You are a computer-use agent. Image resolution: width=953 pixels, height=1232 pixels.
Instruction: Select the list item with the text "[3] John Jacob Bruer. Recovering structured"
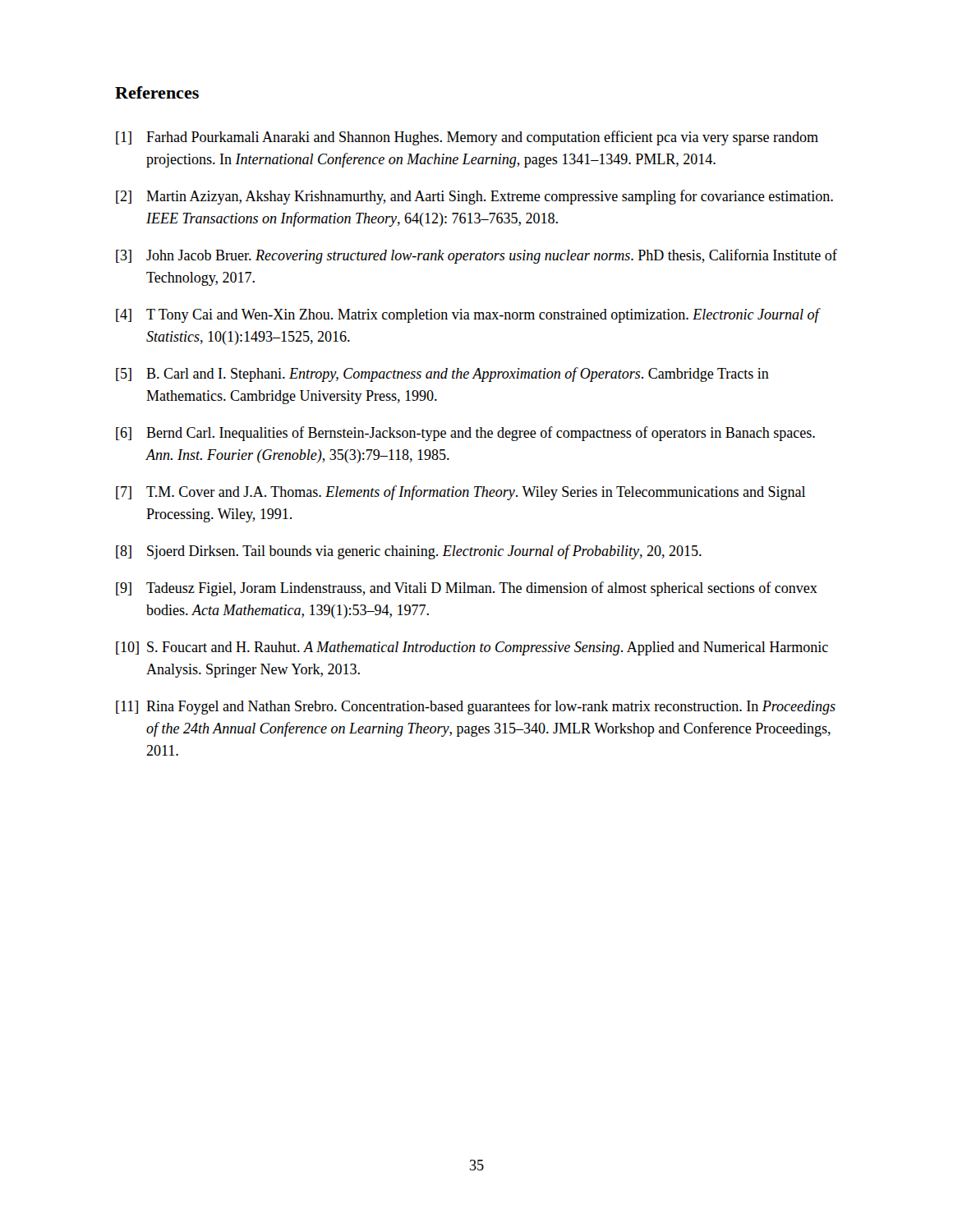click(x=476, y=267)
